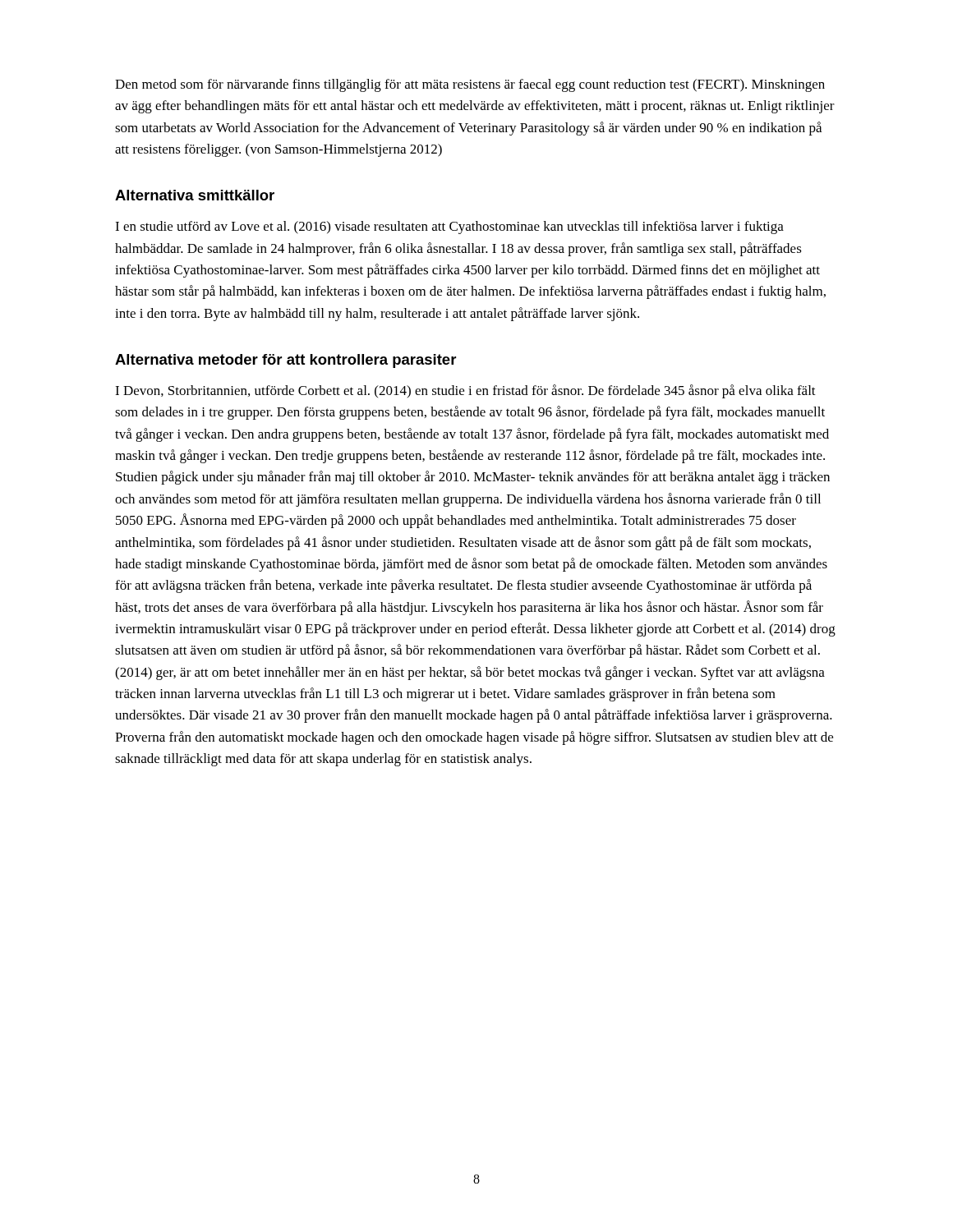The image size is (953, 1232).
Task: Where is the passage that starts "I Devon, Storbritannien, utförde"?
Action: coord(475,575)
